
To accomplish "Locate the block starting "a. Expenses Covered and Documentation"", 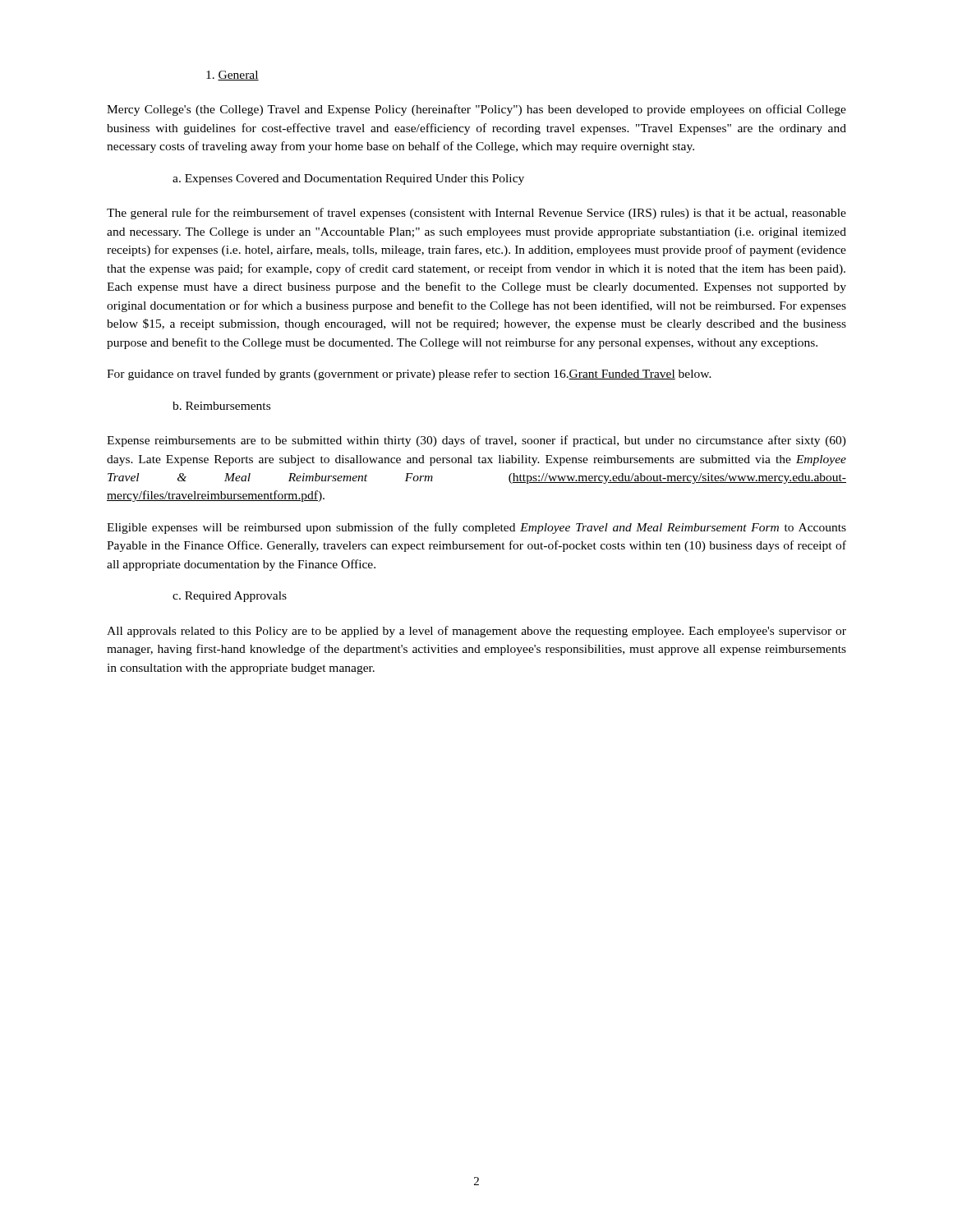I will click(x=348, y=178).
